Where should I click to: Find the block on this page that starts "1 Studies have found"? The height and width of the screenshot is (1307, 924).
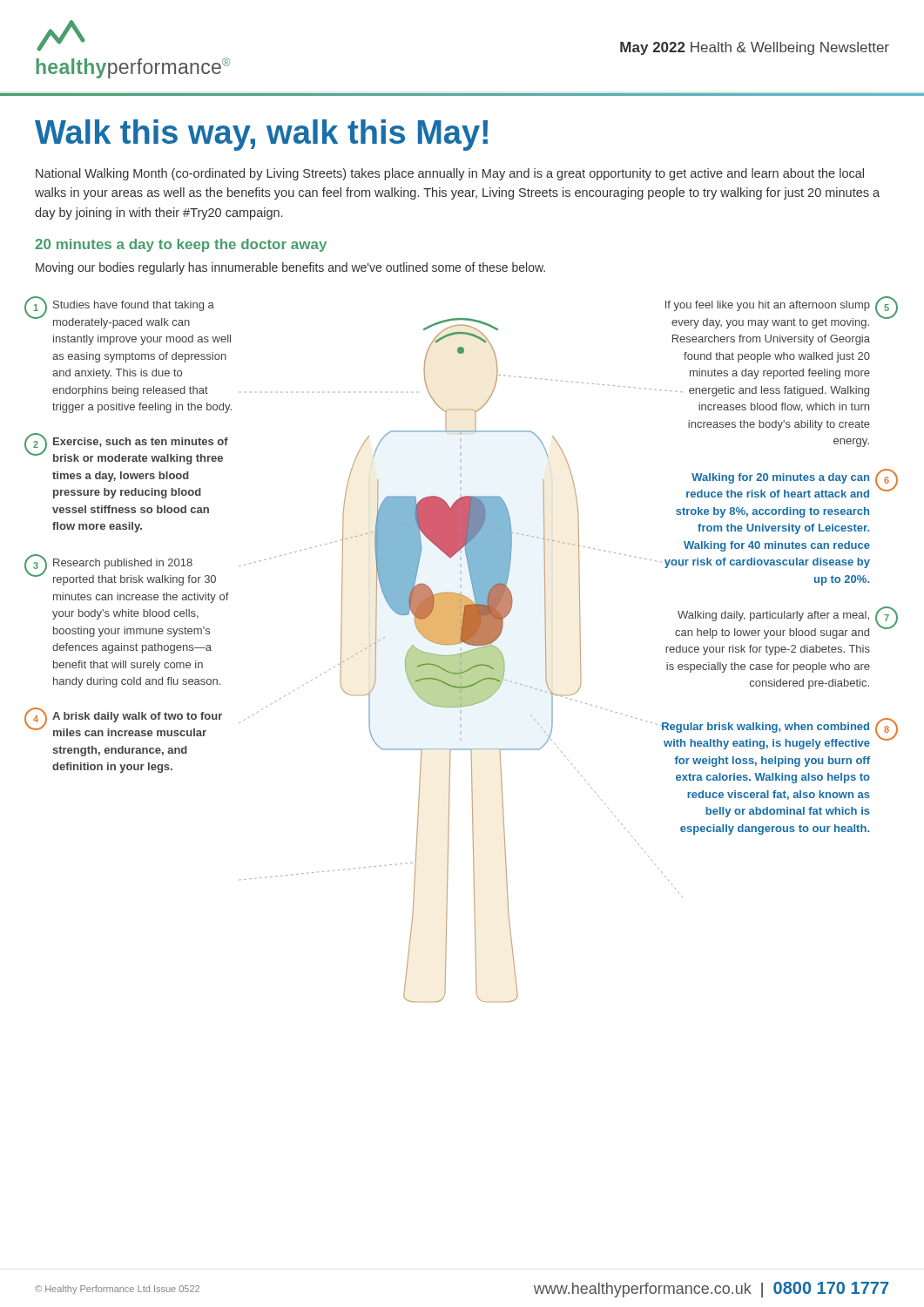[129, 356]
